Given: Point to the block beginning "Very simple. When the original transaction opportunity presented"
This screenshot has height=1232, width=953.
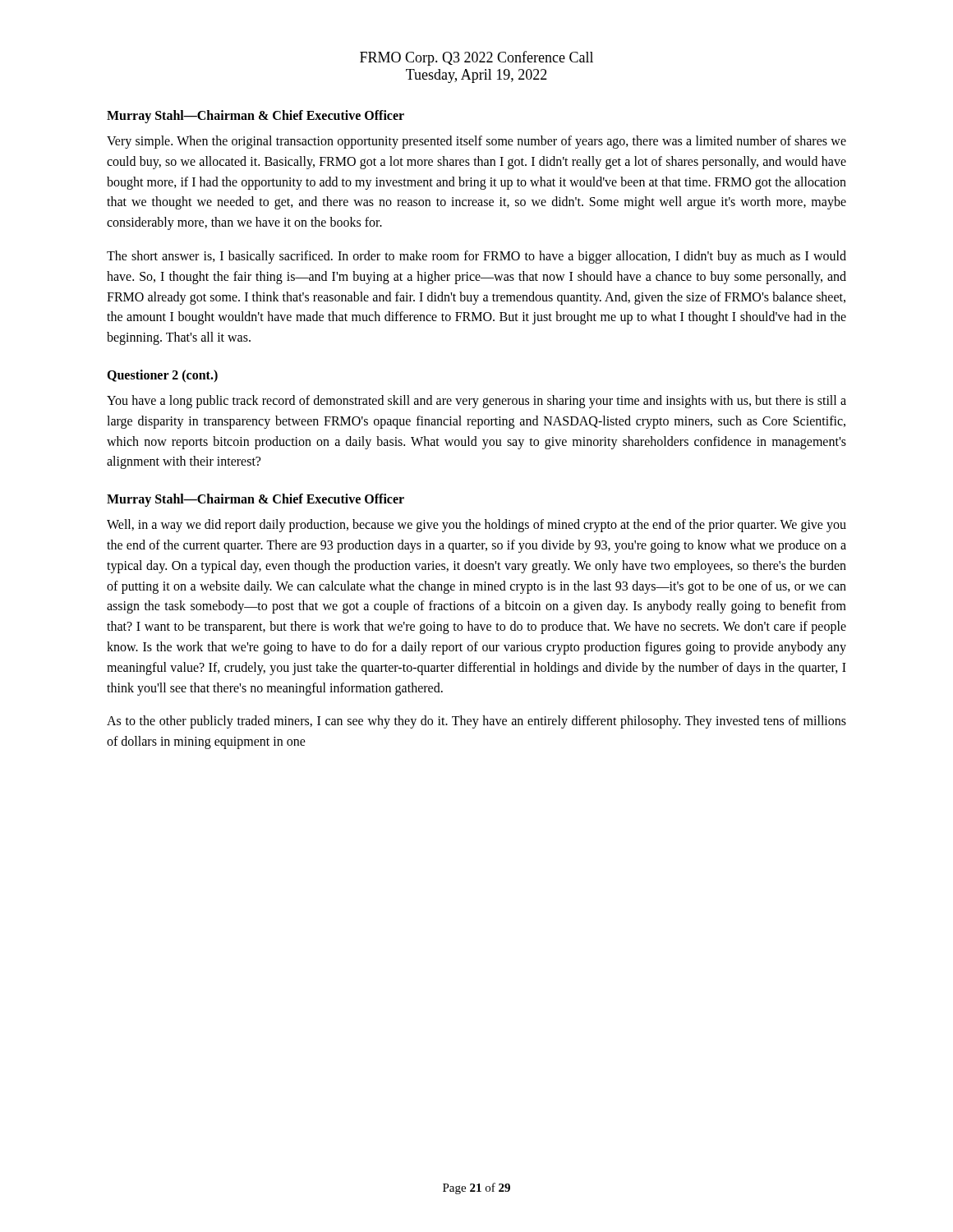Looking at the screenshot, I should coord(476,182).
